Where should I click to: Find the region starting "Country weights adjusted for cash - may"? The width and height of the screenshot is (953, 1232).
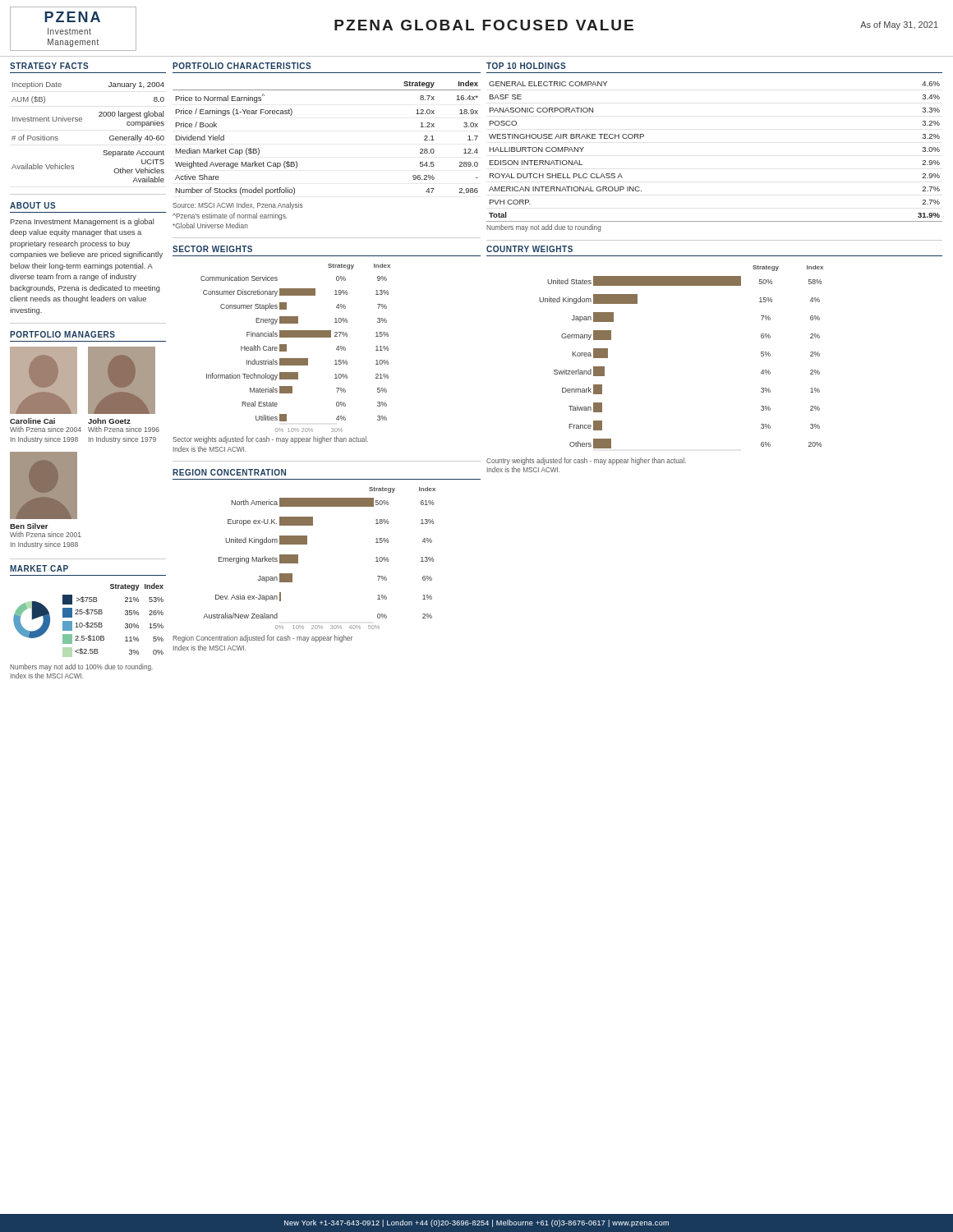[x=586, y=466]
